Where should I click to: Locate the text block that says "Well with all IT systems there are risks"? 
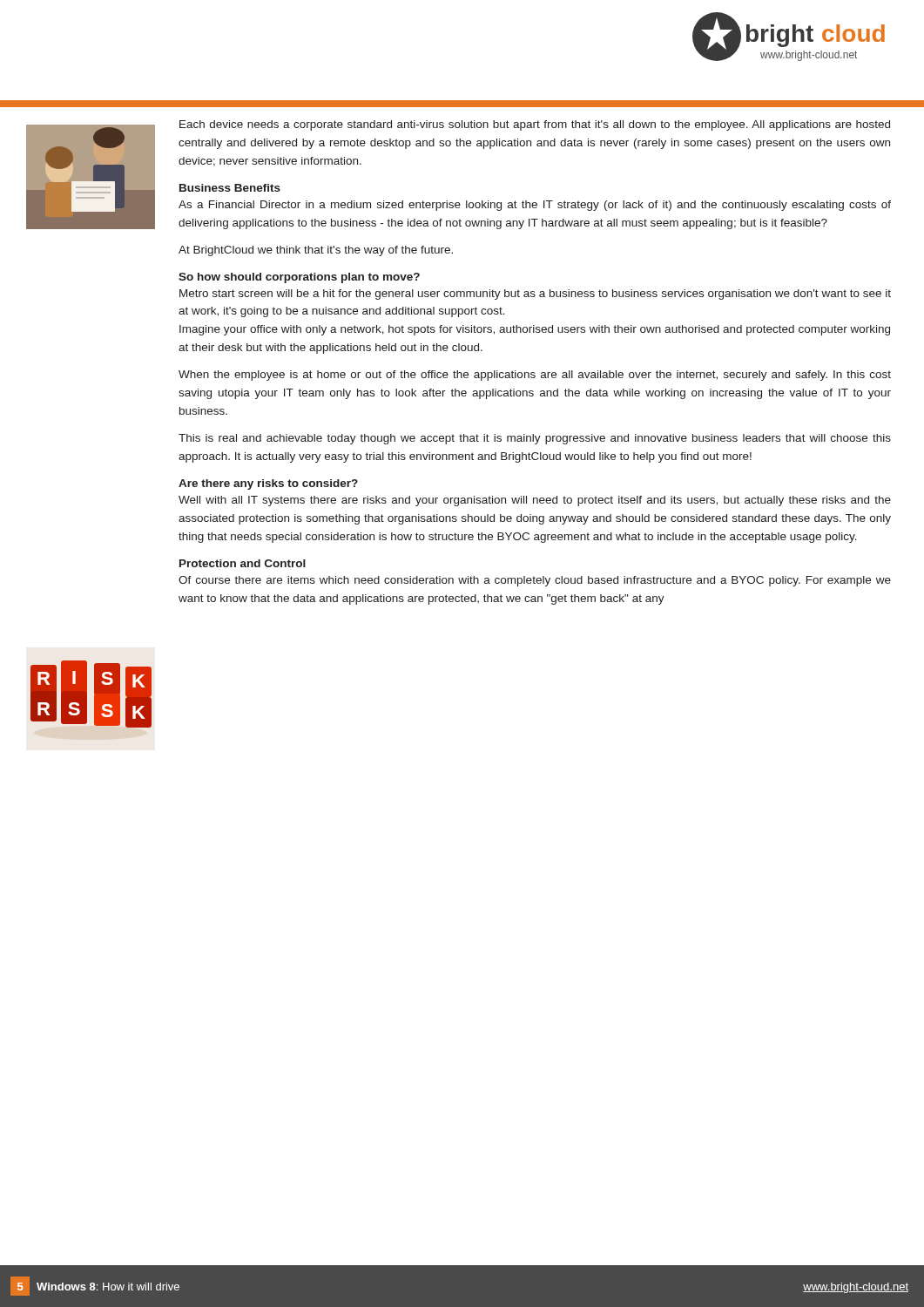tap(535, 518)
